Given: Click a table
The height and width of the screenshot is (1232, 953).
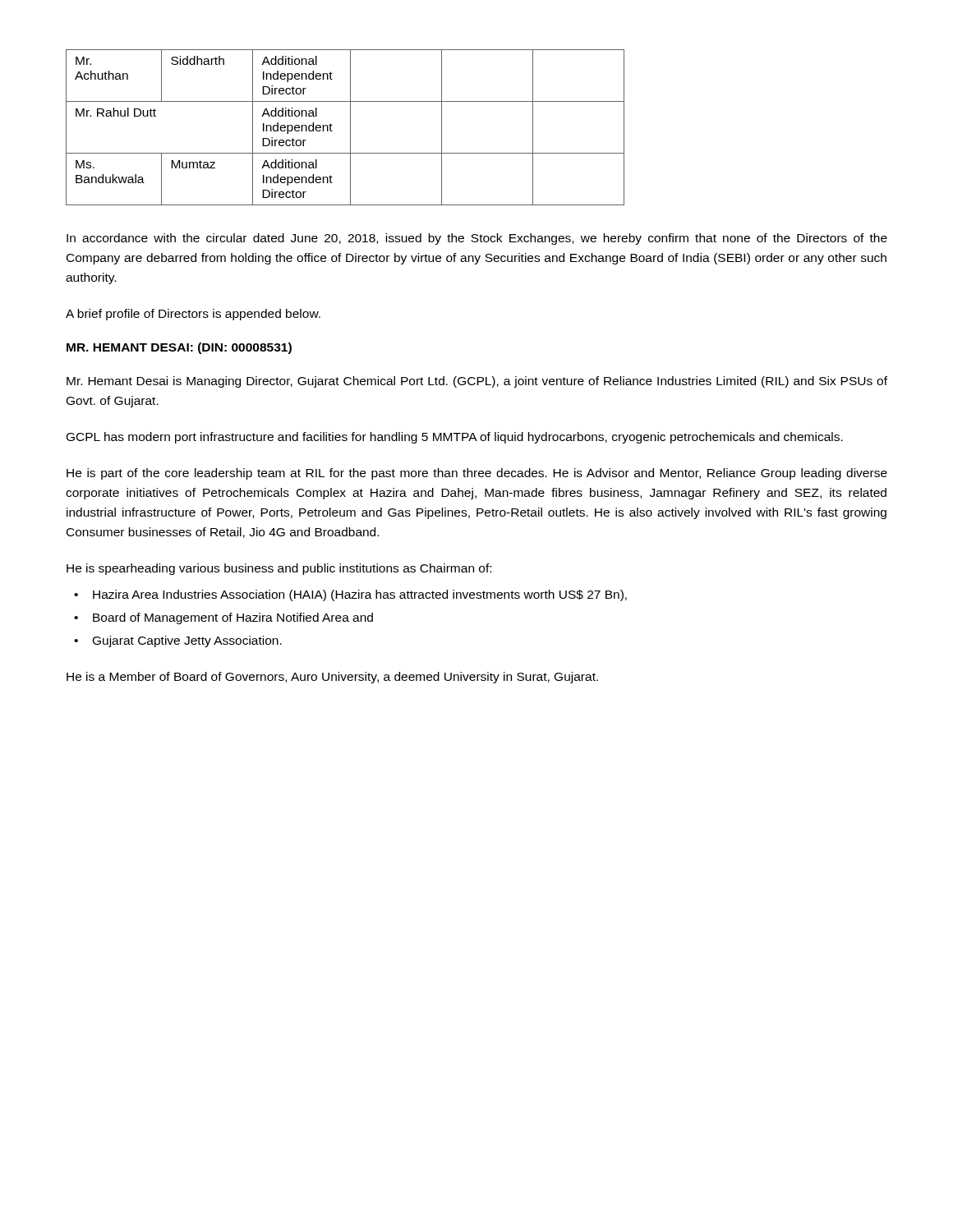Looking at the screenshot, I should coord(476,127).
